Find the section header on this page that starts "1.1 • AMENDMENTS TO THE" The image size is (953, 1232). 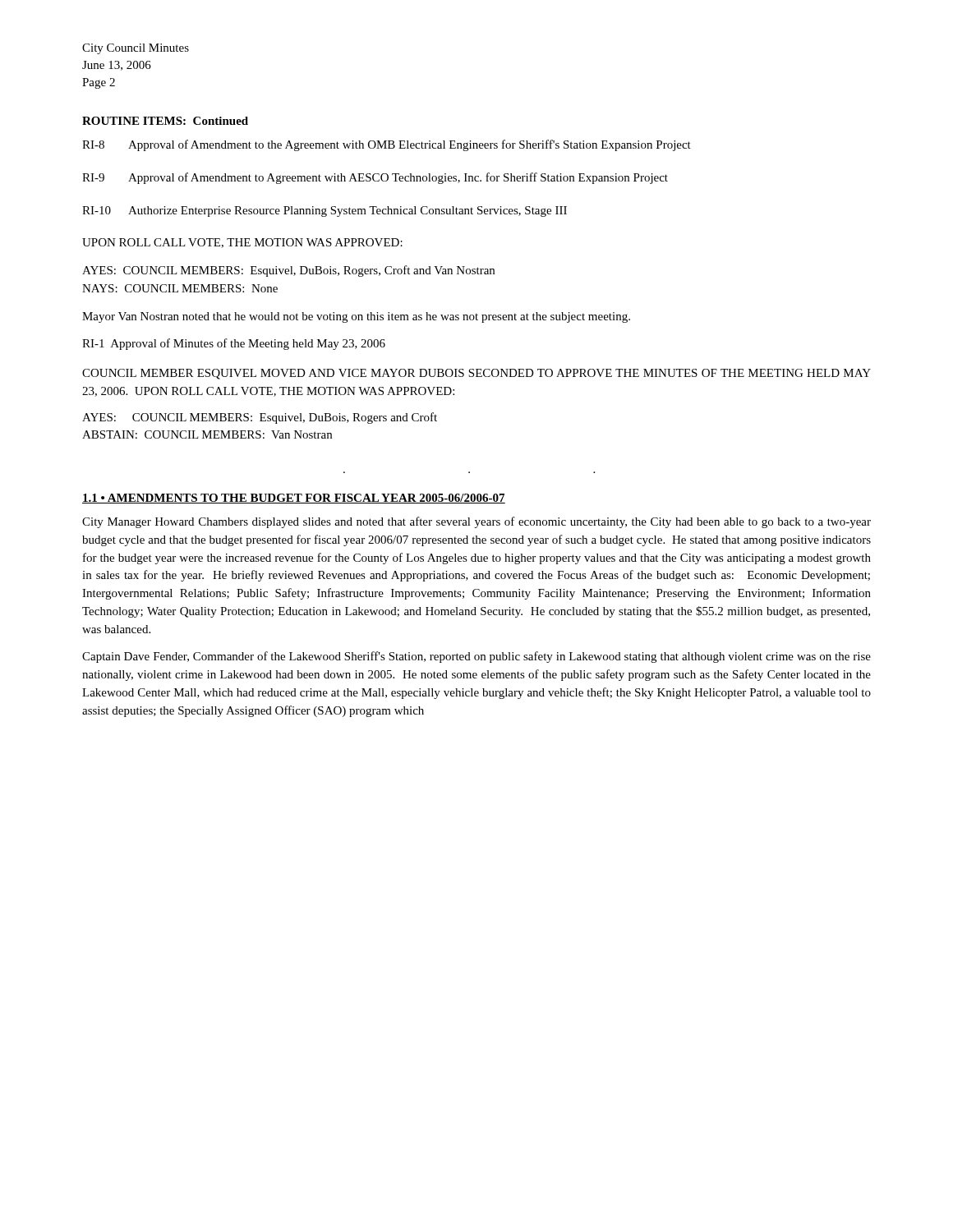293,498
